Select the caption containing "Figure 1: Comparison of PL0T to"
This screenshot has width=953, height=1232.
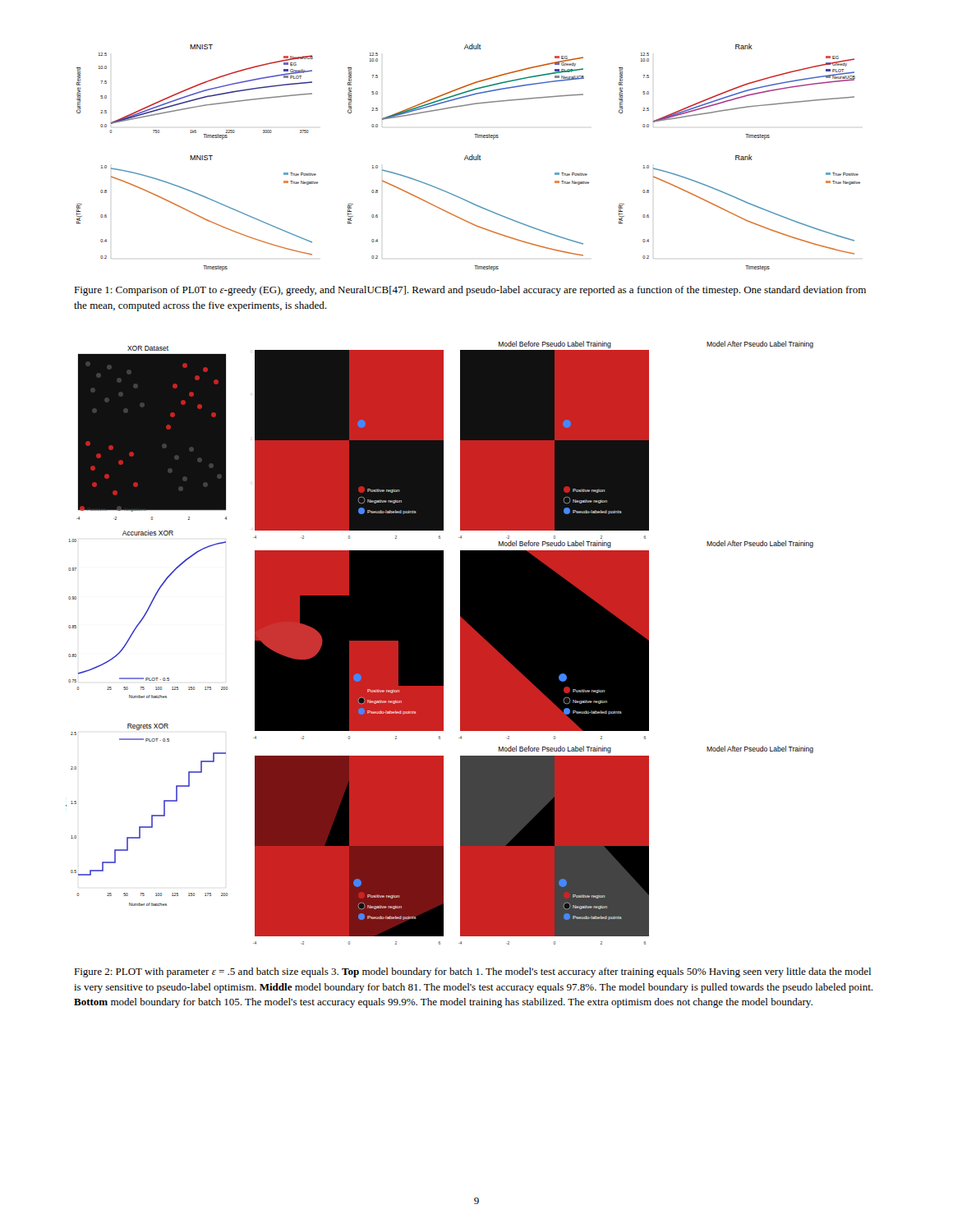click(x=470, y=297)
